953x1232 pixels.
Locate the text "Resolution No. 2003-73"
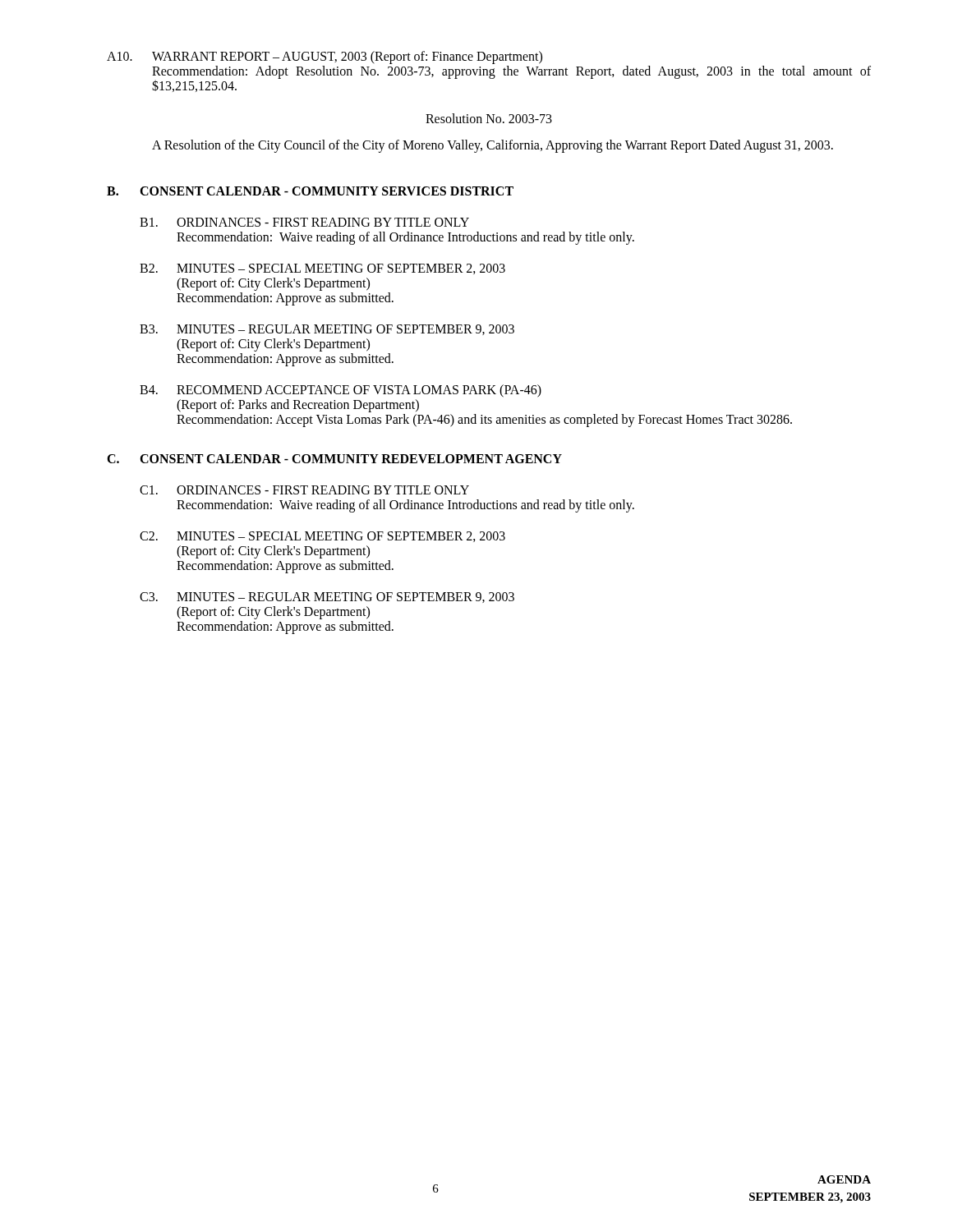pos(489,119)
